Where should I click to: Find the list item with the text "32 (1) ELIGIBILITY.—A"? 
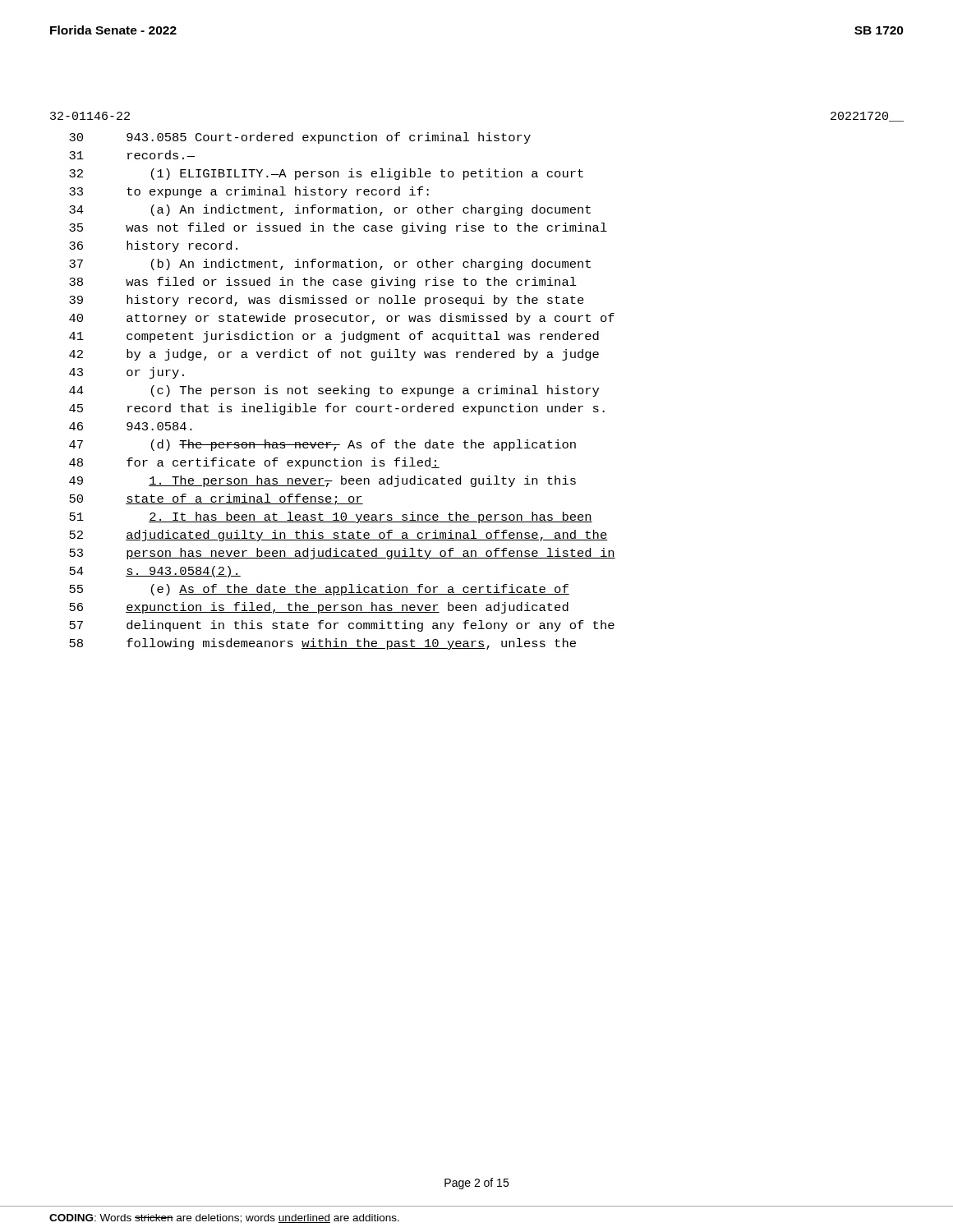pos(476,174)
